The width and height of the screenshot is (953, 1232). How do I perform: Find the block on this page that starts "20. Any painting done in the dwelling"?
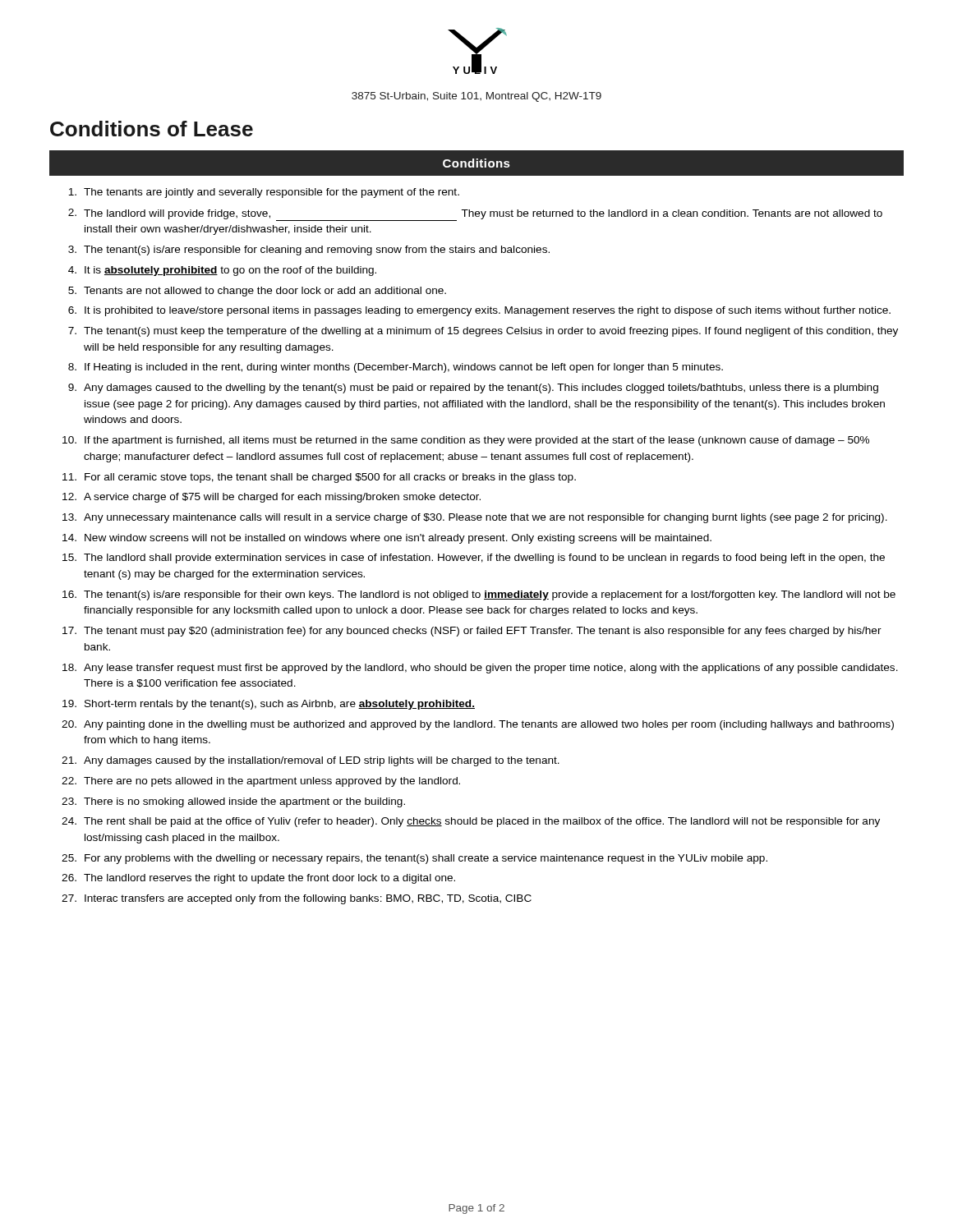(476, 732)
